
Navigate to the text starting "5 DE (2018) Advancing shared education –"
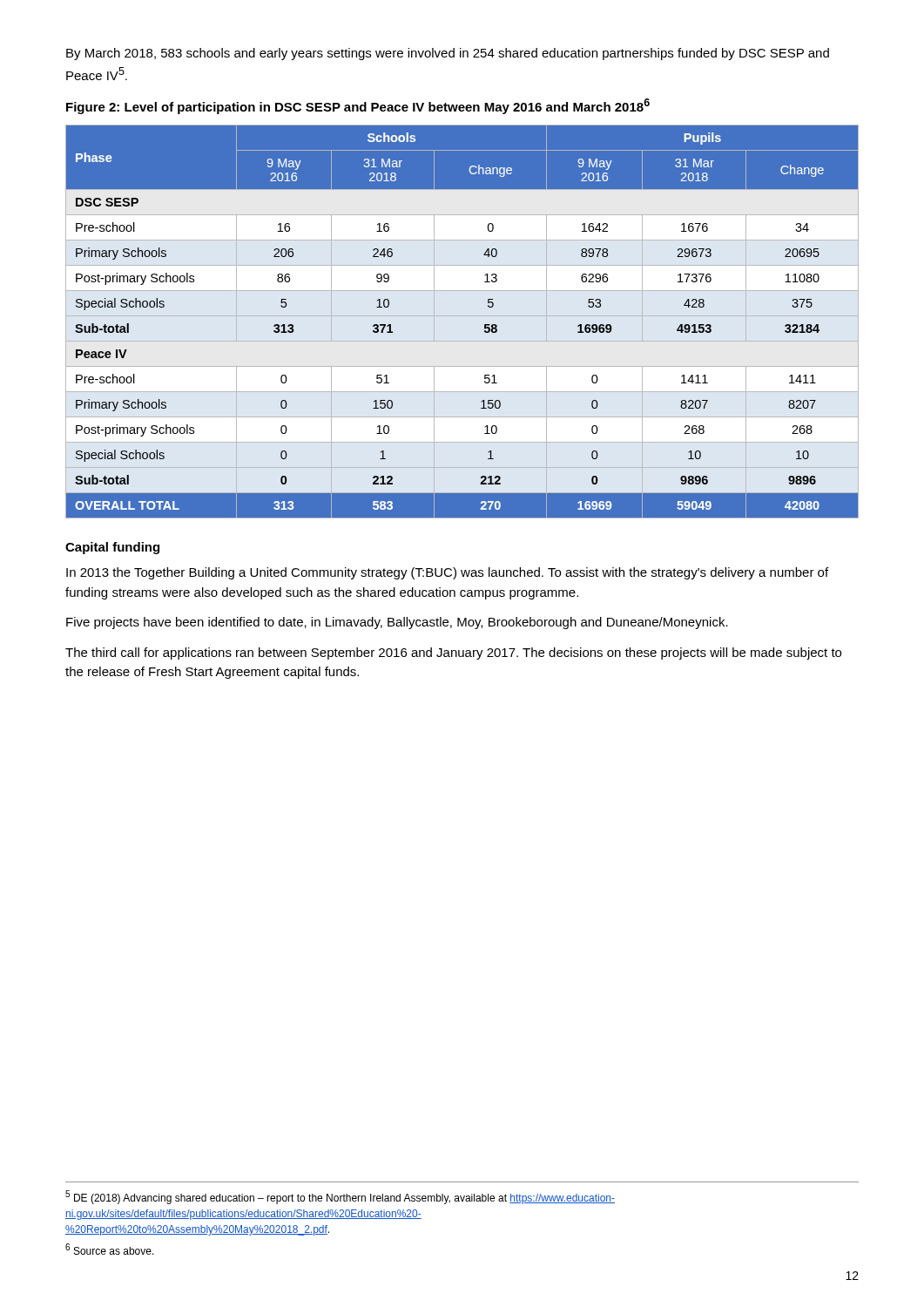coord(340,1212)
